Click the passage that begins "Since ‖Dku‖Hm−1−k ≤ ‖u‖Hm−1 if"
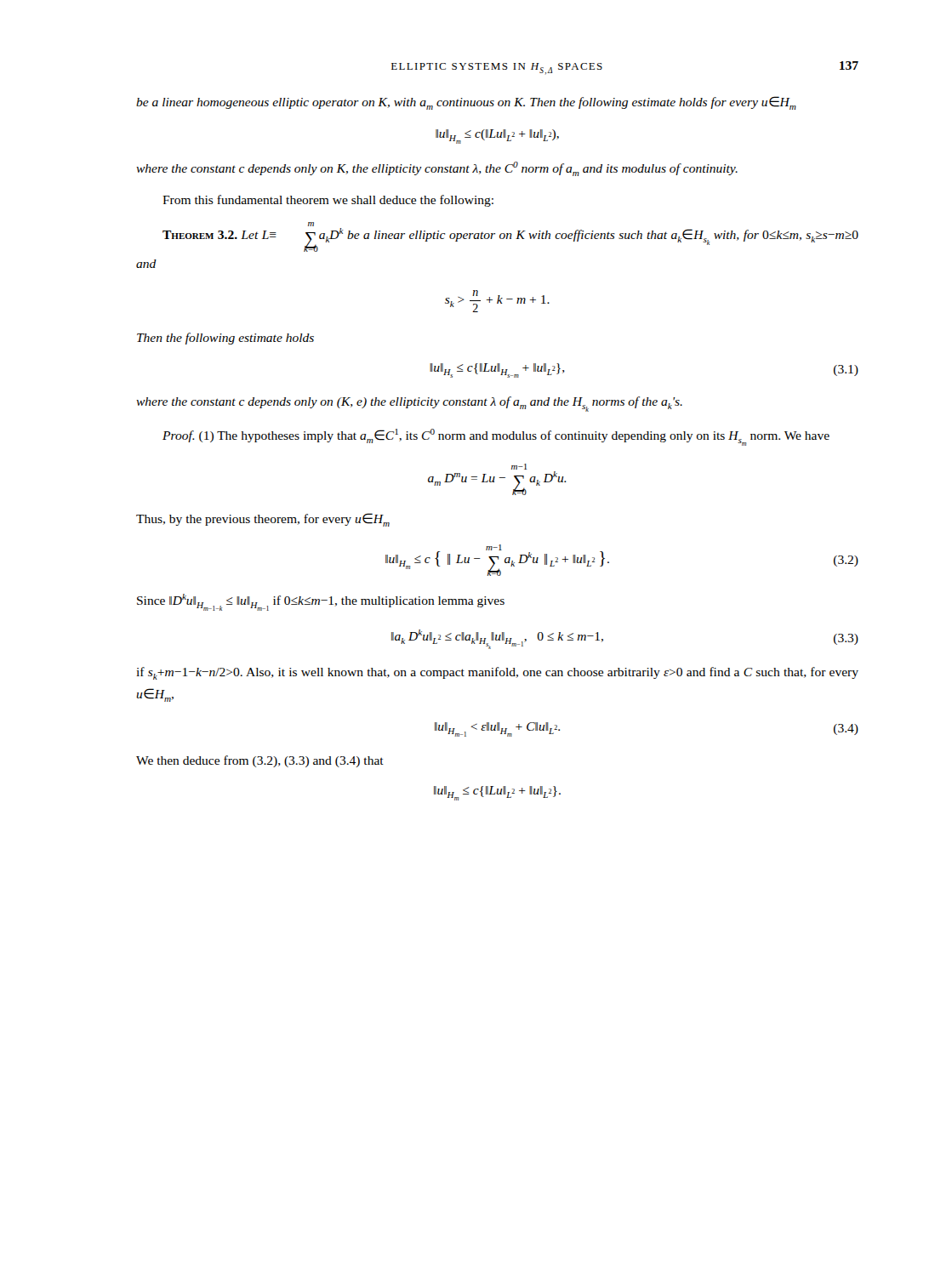 (x=497, y=602)
